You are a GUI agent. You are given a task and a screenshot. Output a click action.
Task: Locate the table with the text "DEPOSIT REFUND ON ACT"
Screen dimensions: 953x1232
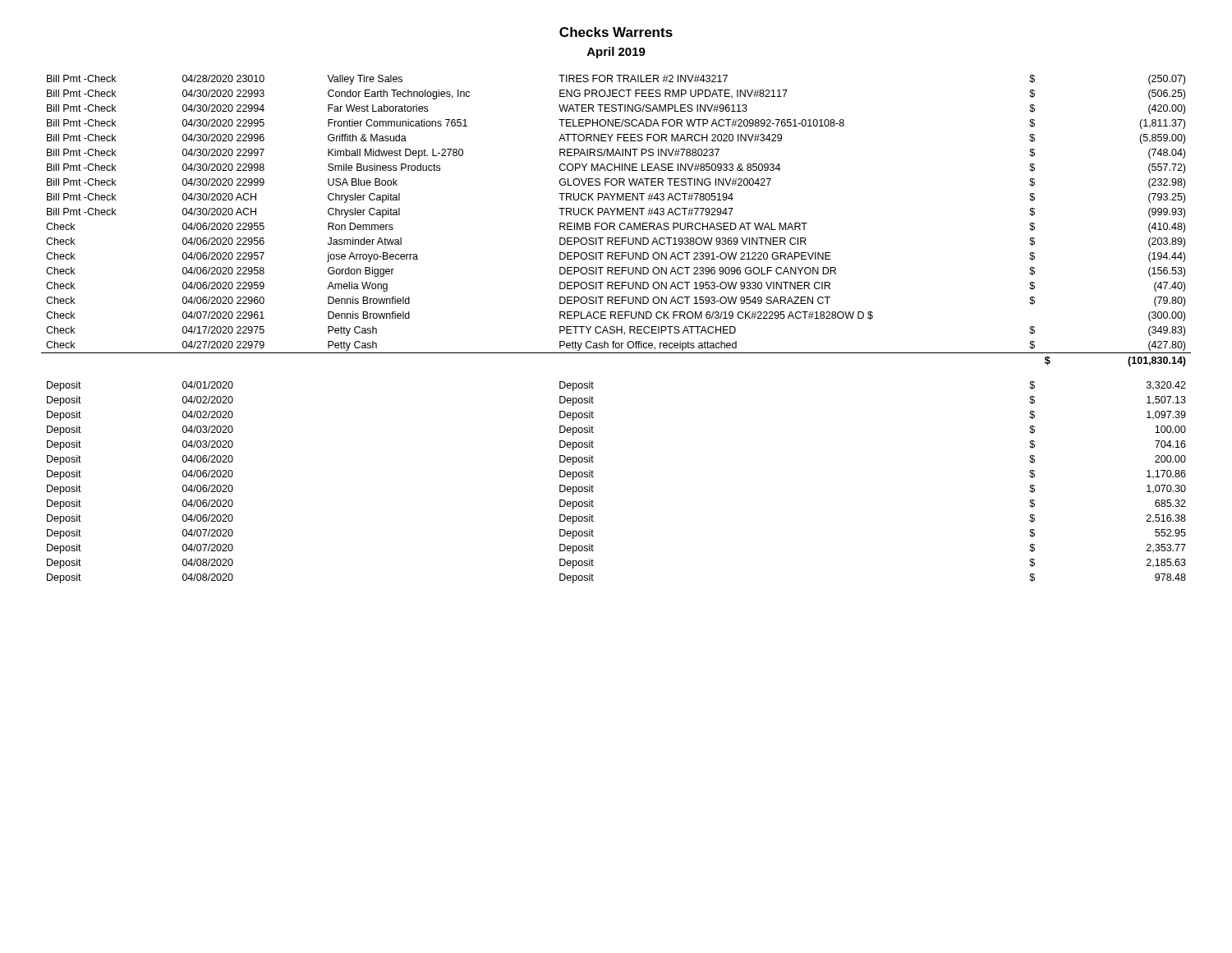[x=616, y=328]
